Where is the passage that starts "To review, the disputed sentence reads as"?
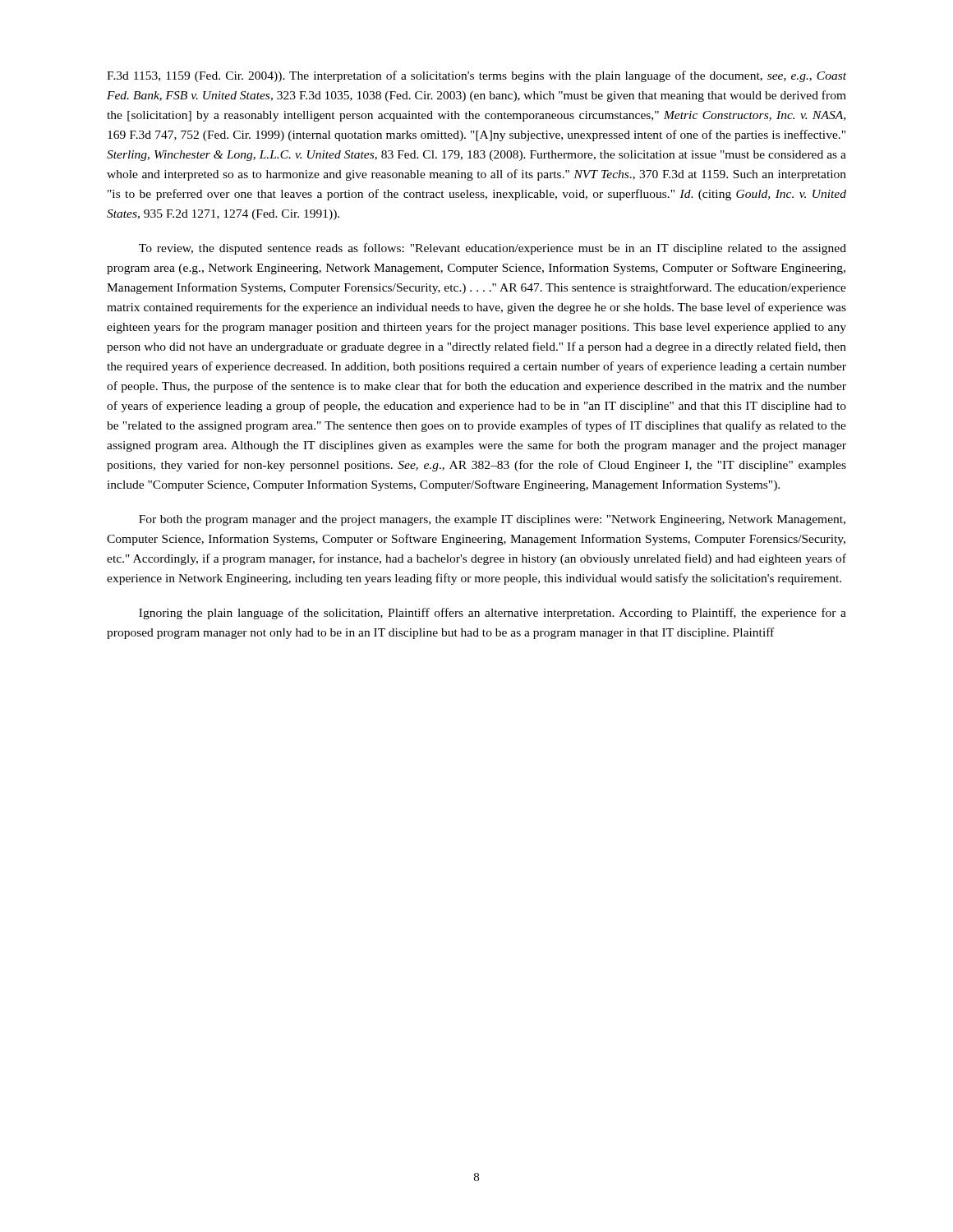The width and height of the screenshot is (953, 1232). [x=476, y=366]
